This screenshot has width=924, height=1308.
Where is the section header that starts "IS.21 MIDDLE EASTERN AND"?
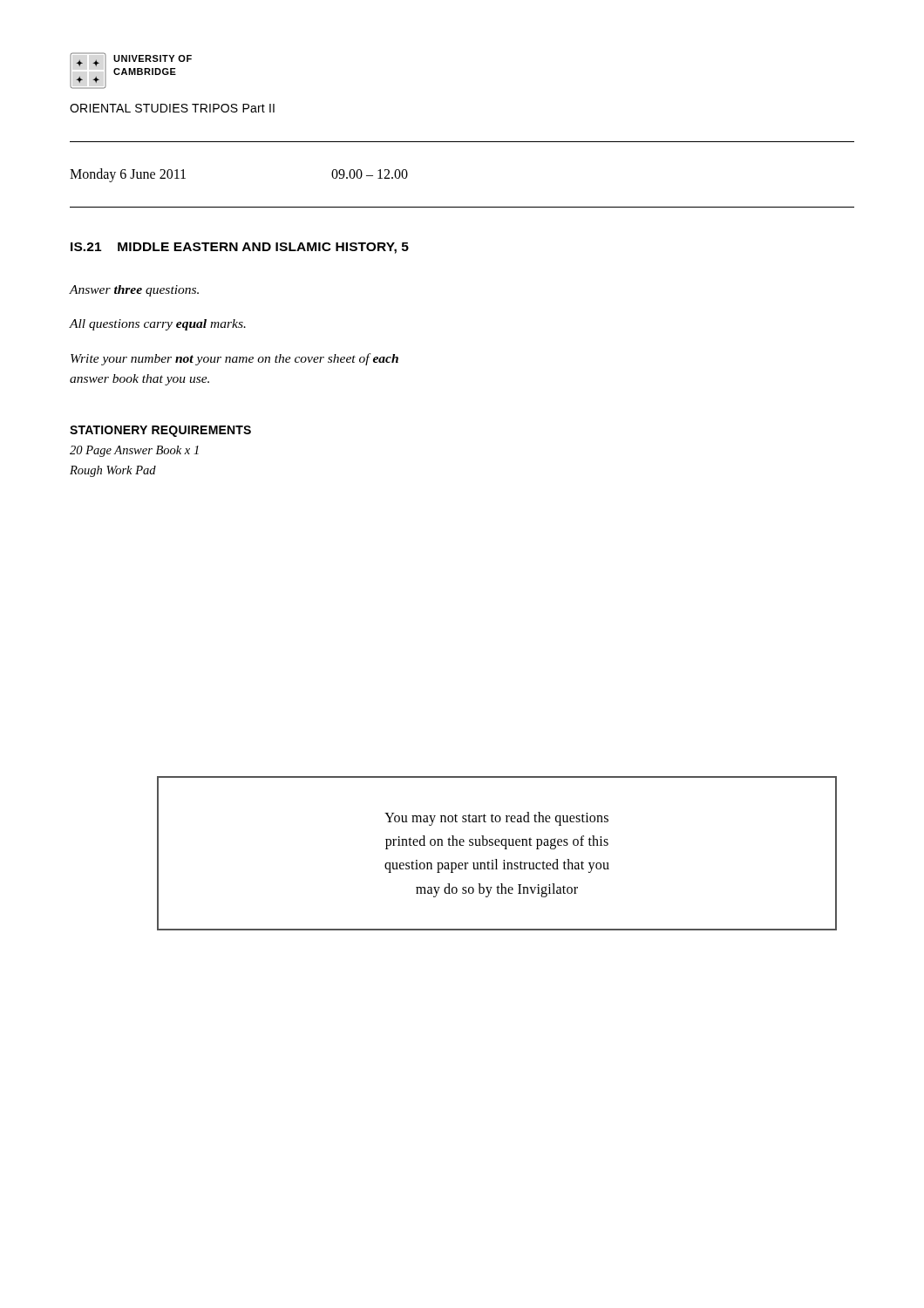coord(239,246)
